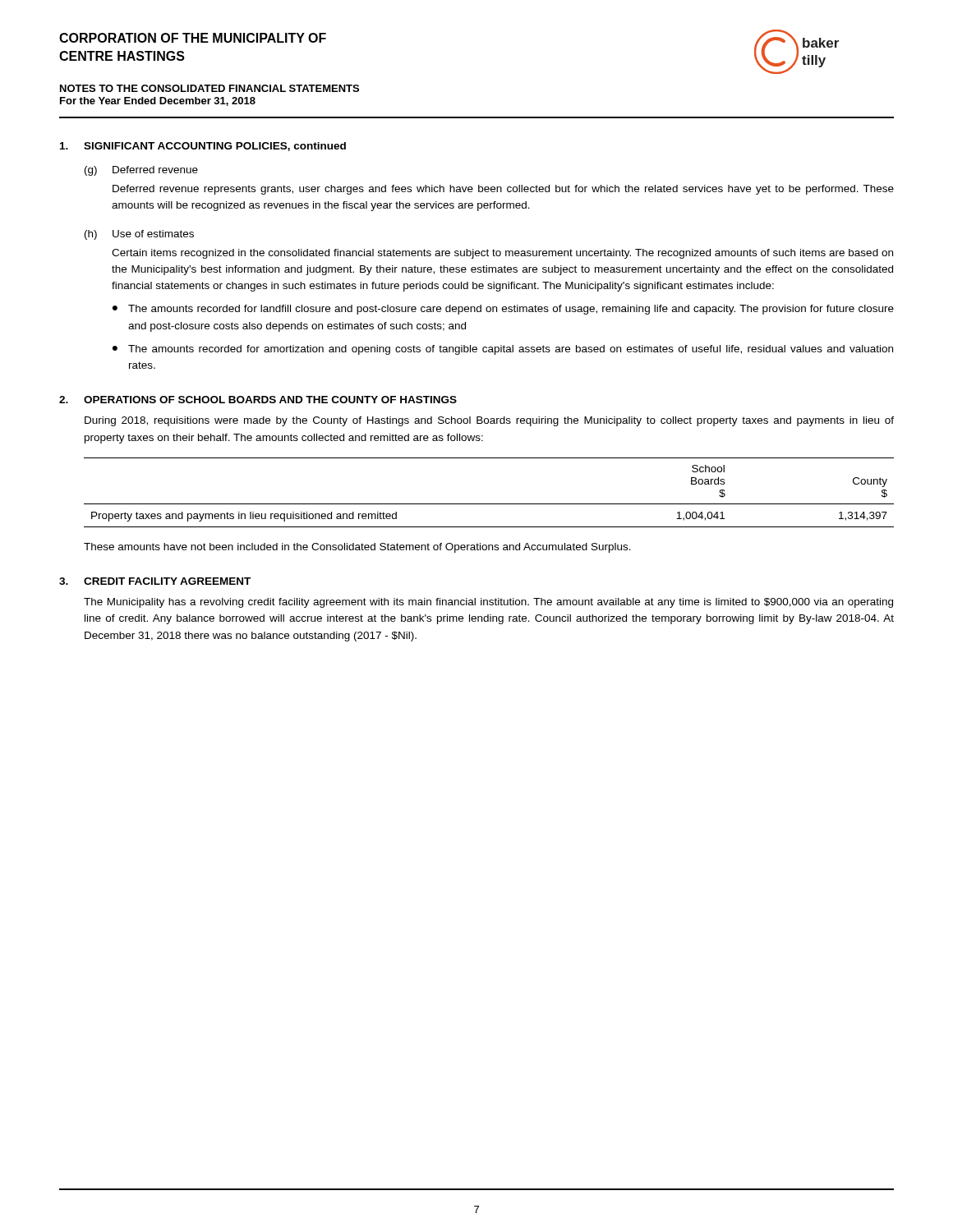The height and width of the screenshot is (1232, 953).
Task: Locate the element starting "Deferred revenue represents grants, user charges"
Action: tap(503, 197)
